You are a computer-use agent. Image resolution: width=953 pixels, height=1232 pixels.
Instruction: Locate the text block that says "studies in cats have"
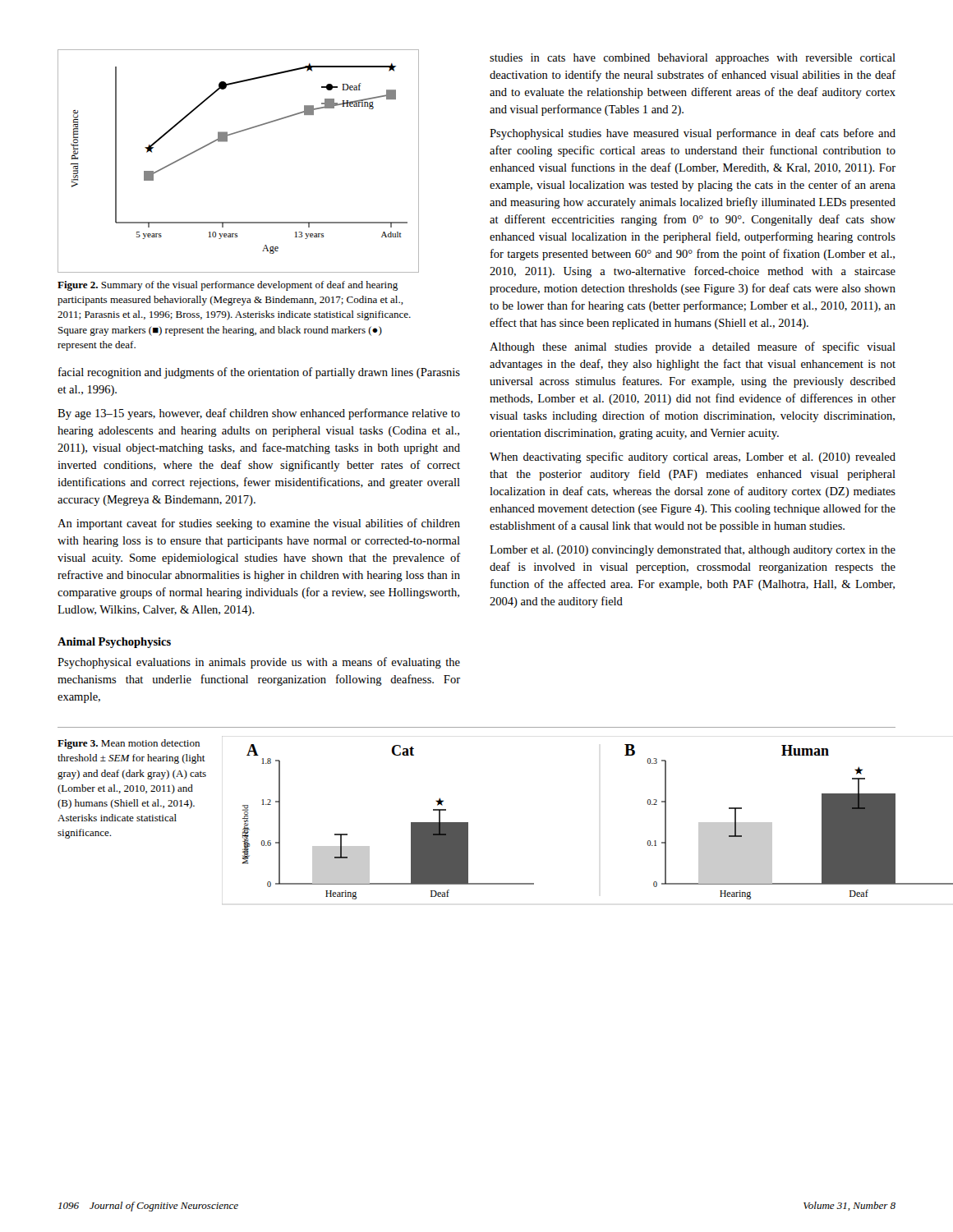tap(693, 330)
